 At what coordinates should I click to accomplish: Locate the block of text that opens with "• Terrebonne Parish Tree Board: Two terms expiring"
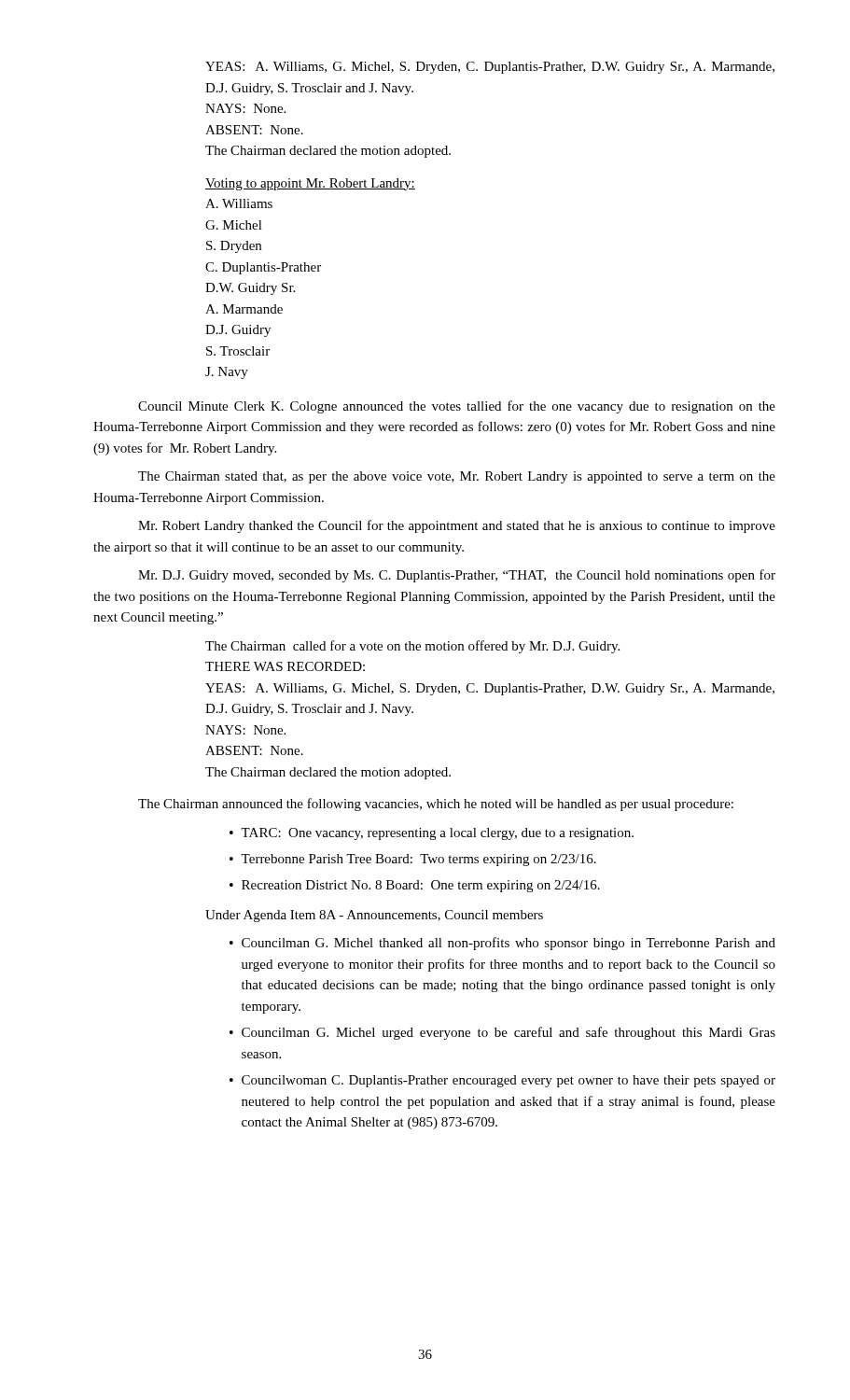pos(413,859)
